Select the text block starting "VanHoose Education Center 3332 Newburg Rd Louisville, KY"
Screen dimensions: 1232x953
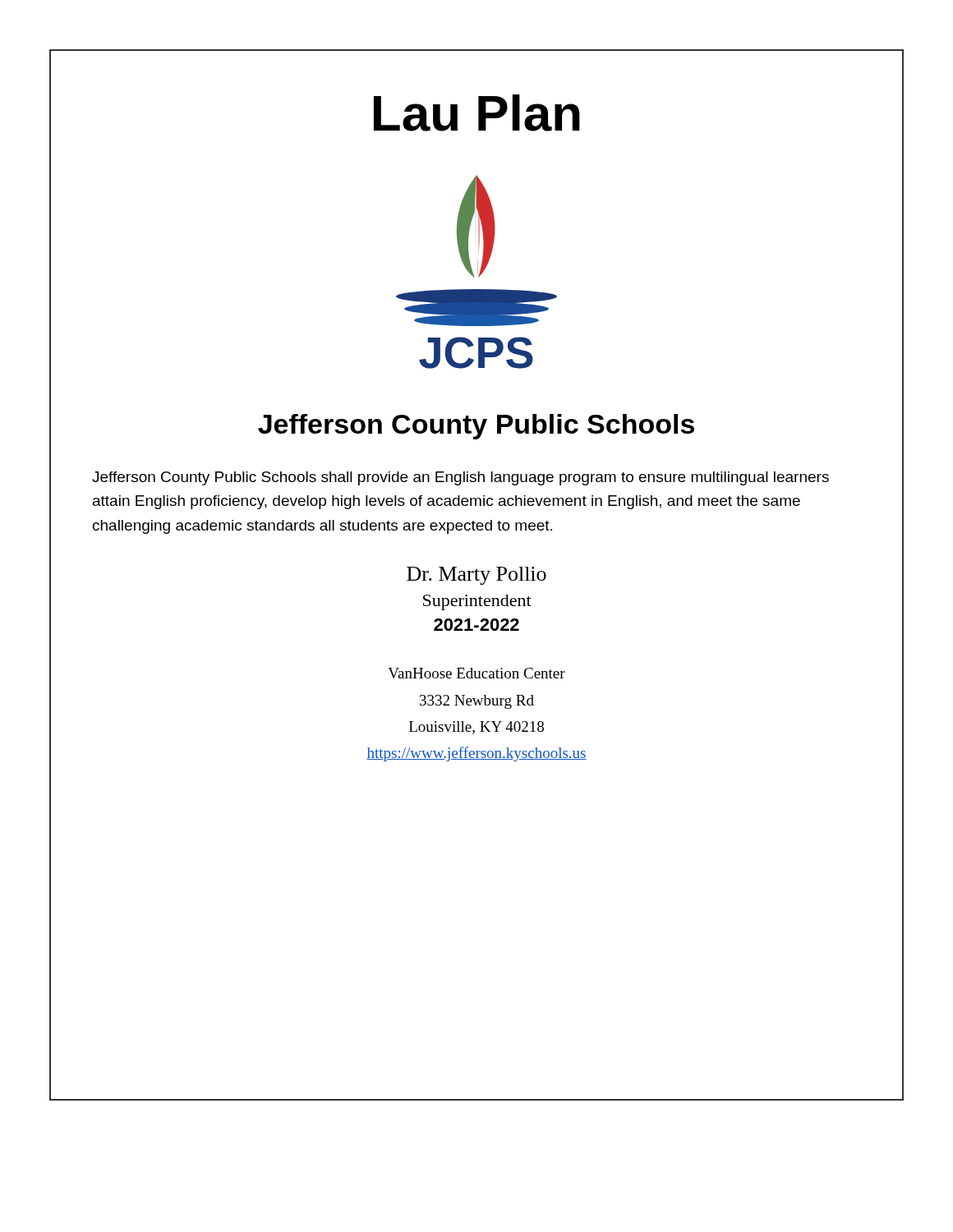pos(476,713)
